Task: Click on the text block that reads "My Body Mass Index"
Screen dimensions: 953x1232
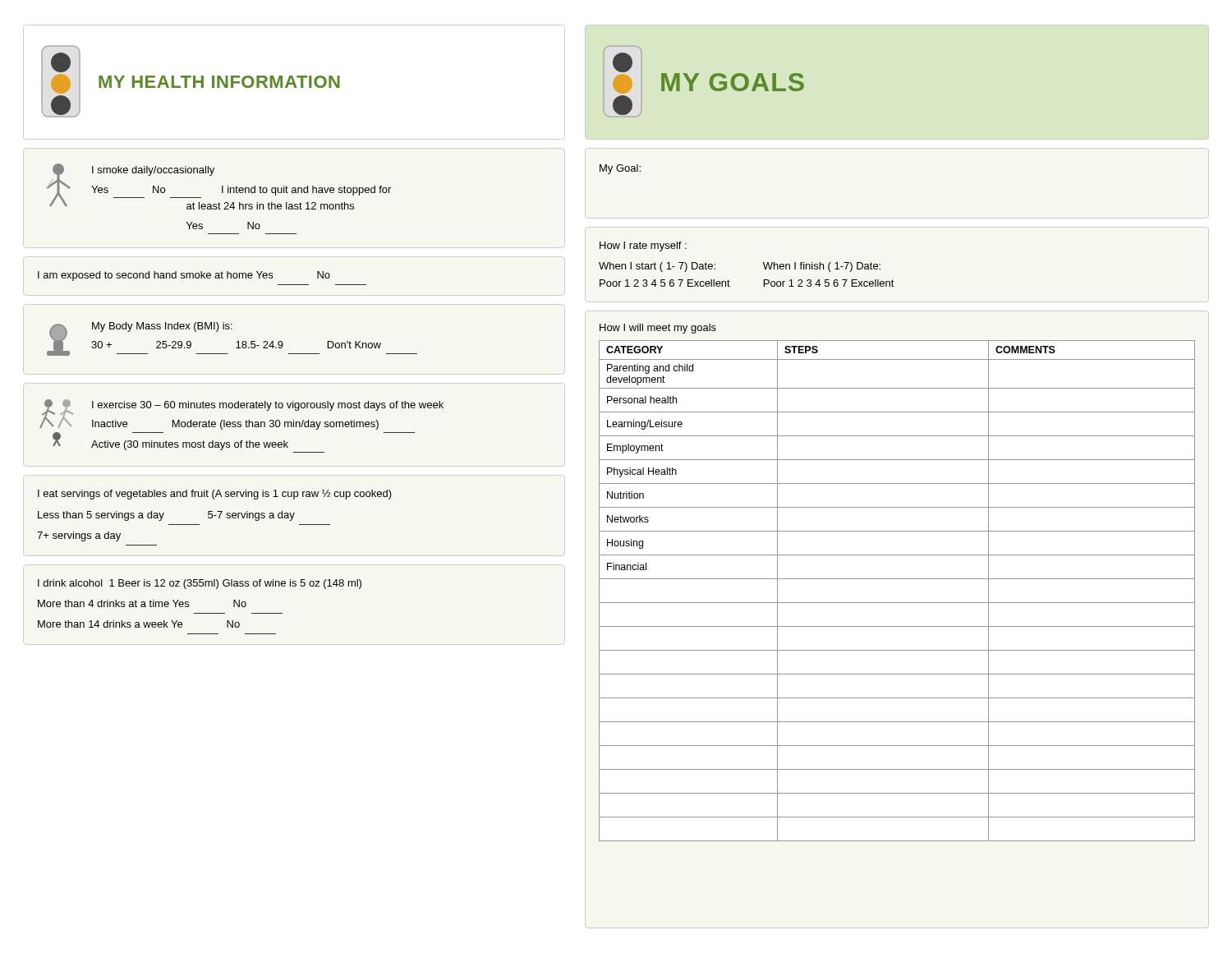Action: click(294, 339)
